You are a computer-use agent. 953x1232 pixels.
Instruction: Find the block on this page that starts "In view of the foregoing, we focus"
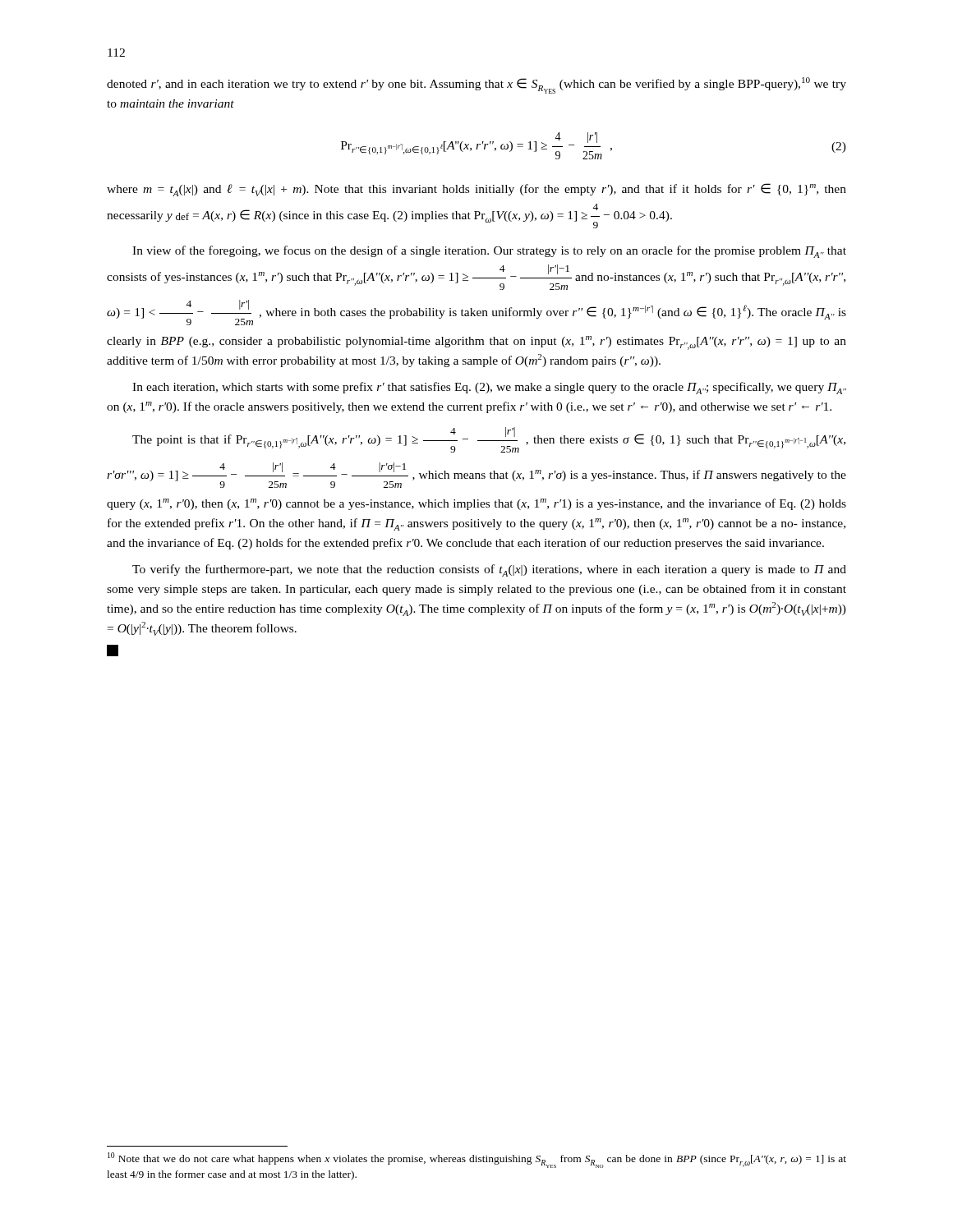click(476, 306)
